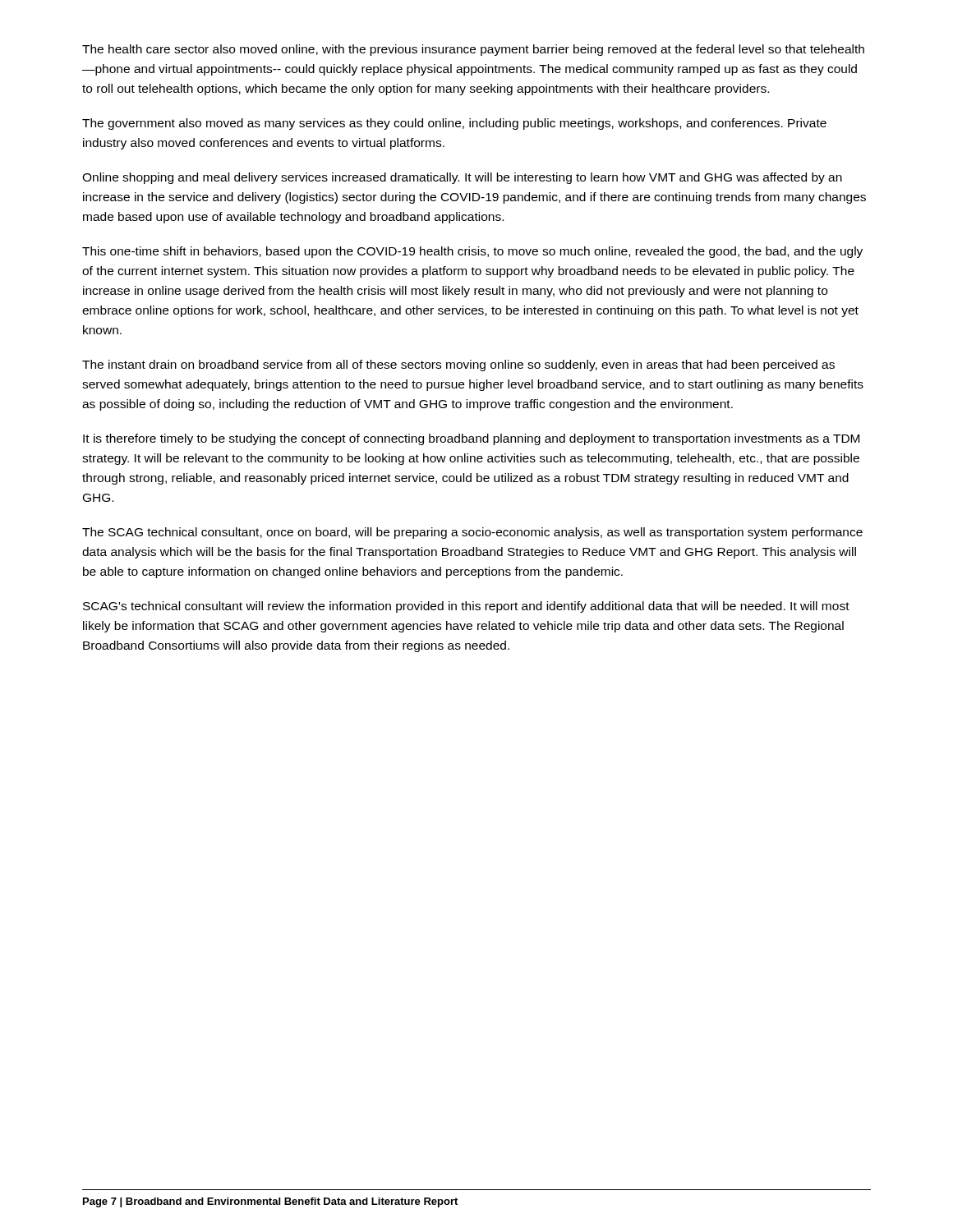Point to the region starting "The SCAG technical consultant,"
Viewport: 953px width, 1232px height.
point(472,552)
